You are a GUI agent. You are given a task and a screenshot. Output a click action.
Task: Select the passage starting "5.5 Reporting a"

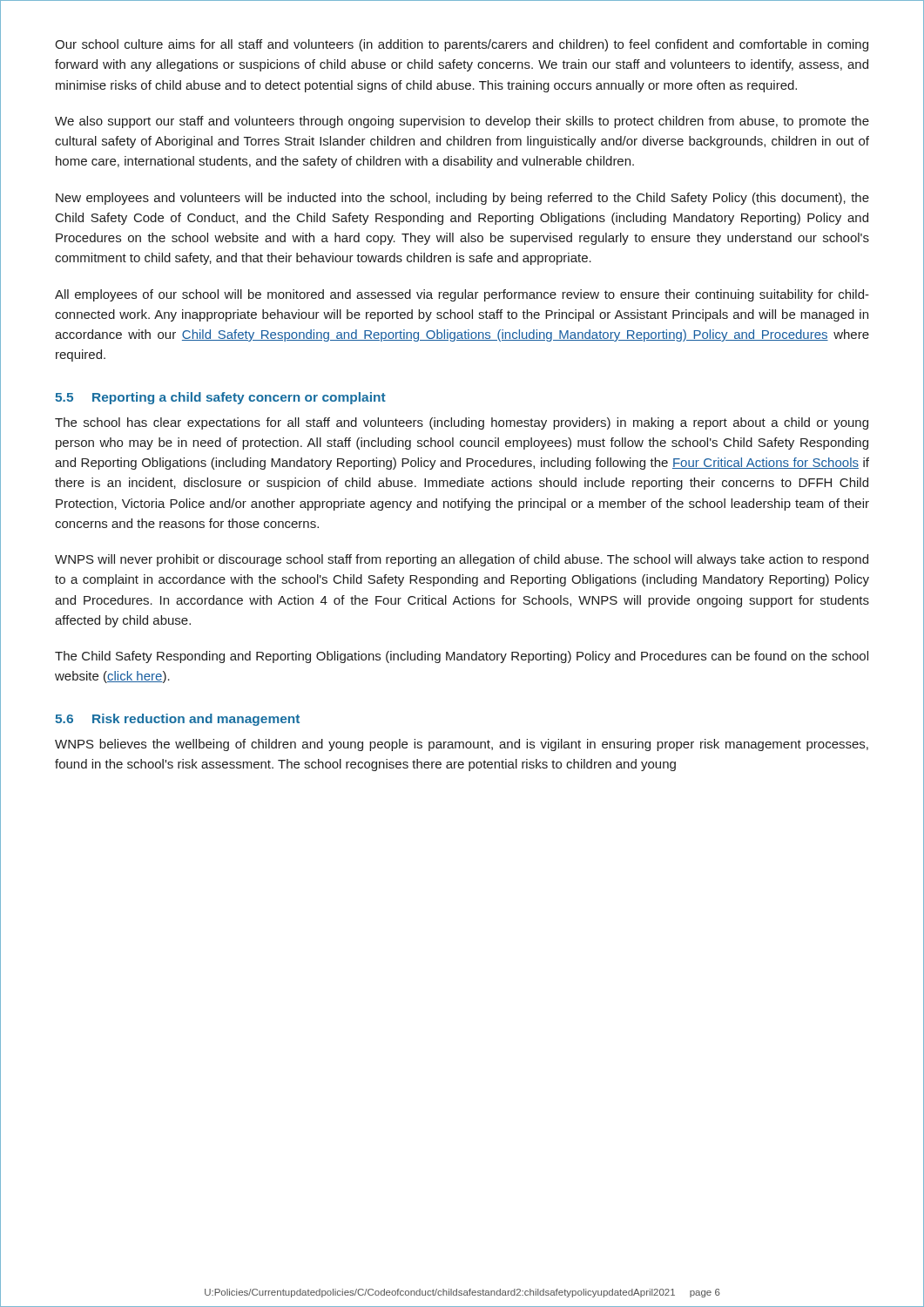[220, 397]
